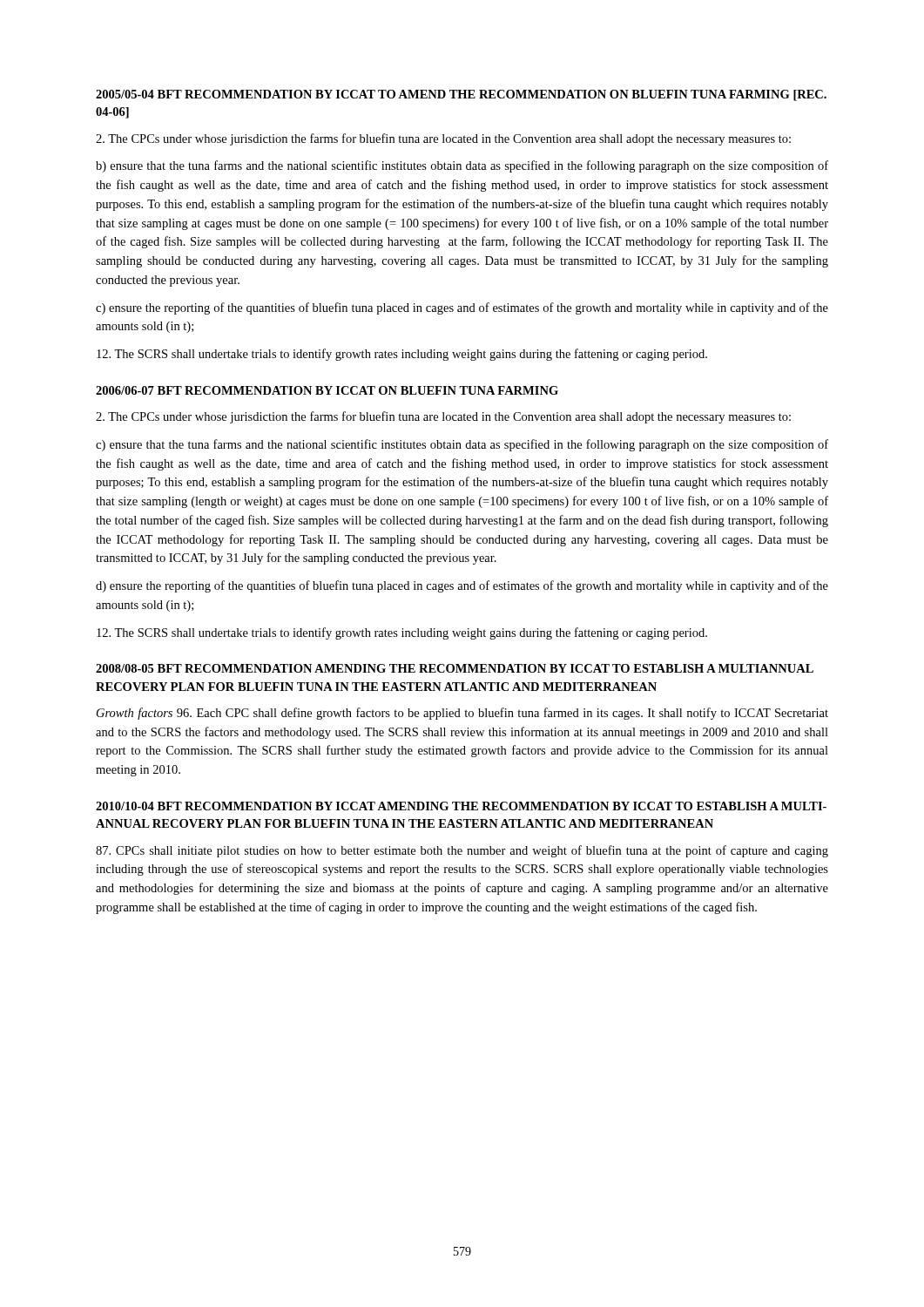Find the text block with the text "c) ensure that the tuna farms"
Image resolution: width=924 pixels, height=1307 pixels.
(x=462, y=501)
